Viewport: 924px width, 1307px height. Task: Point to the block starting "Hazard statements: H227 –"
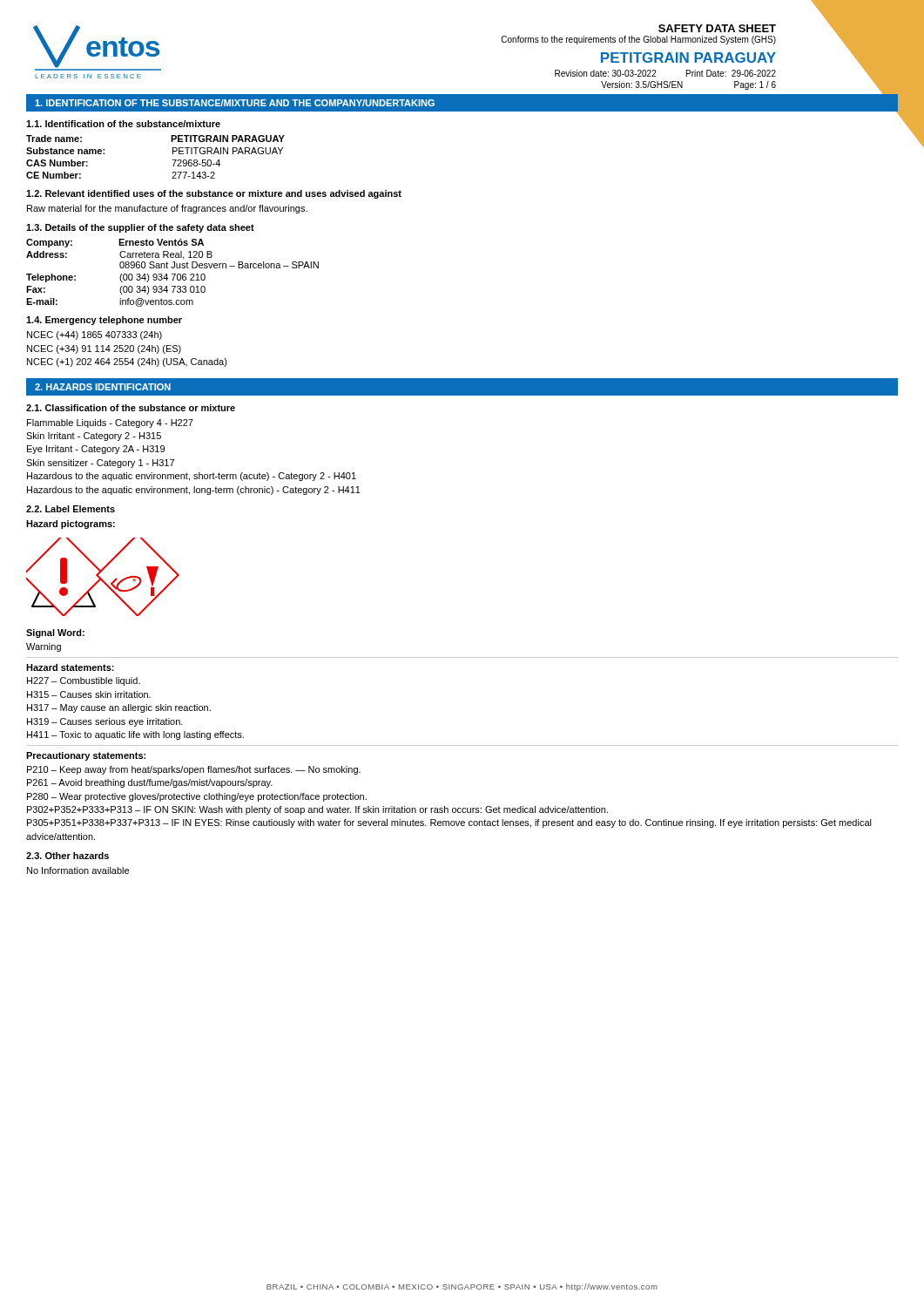coord(135,701)
